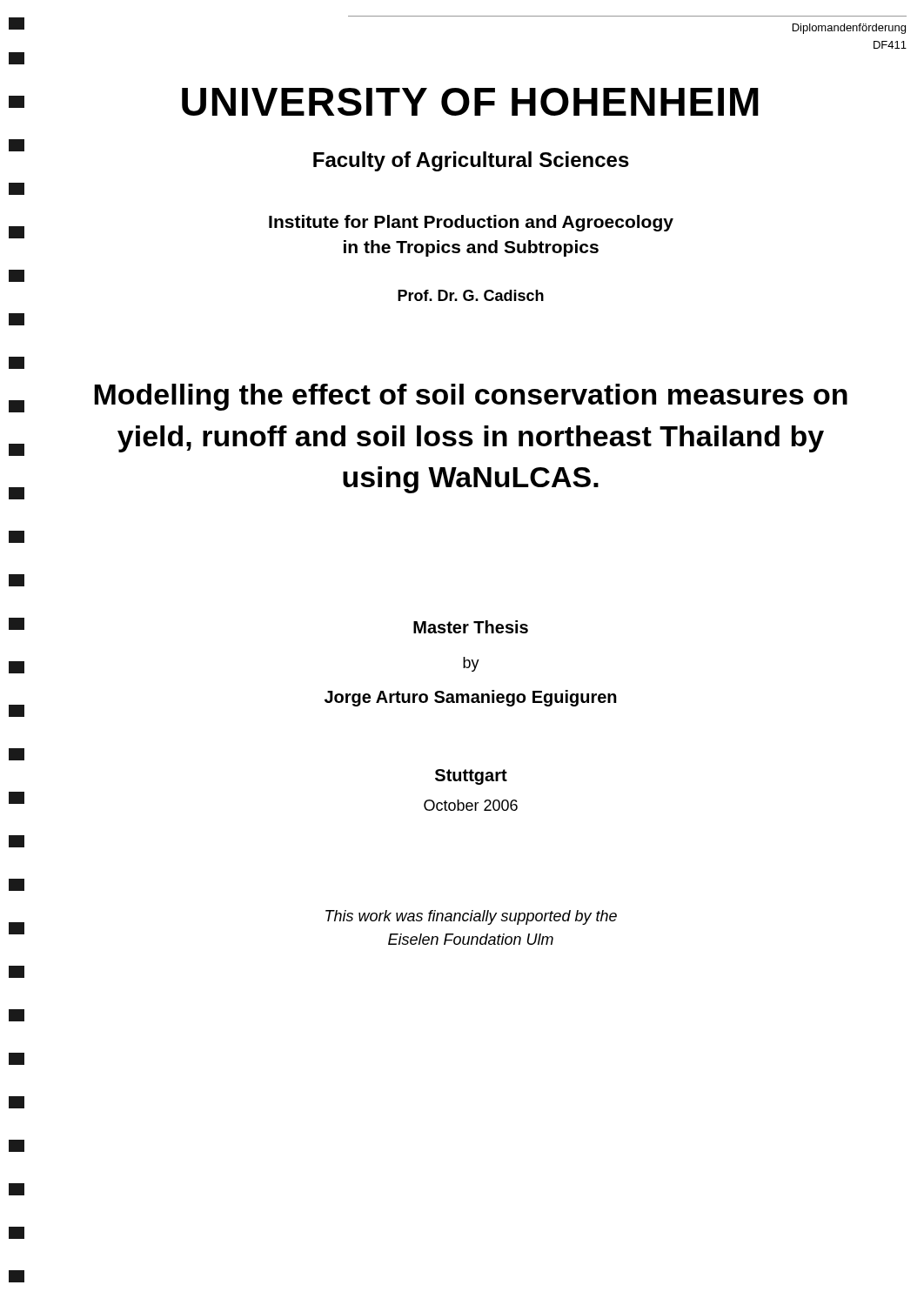Click on the region starting "Prof. Dr. G. Cadisch"
This screenshot has width=924, height=1305.
point(471,296)
